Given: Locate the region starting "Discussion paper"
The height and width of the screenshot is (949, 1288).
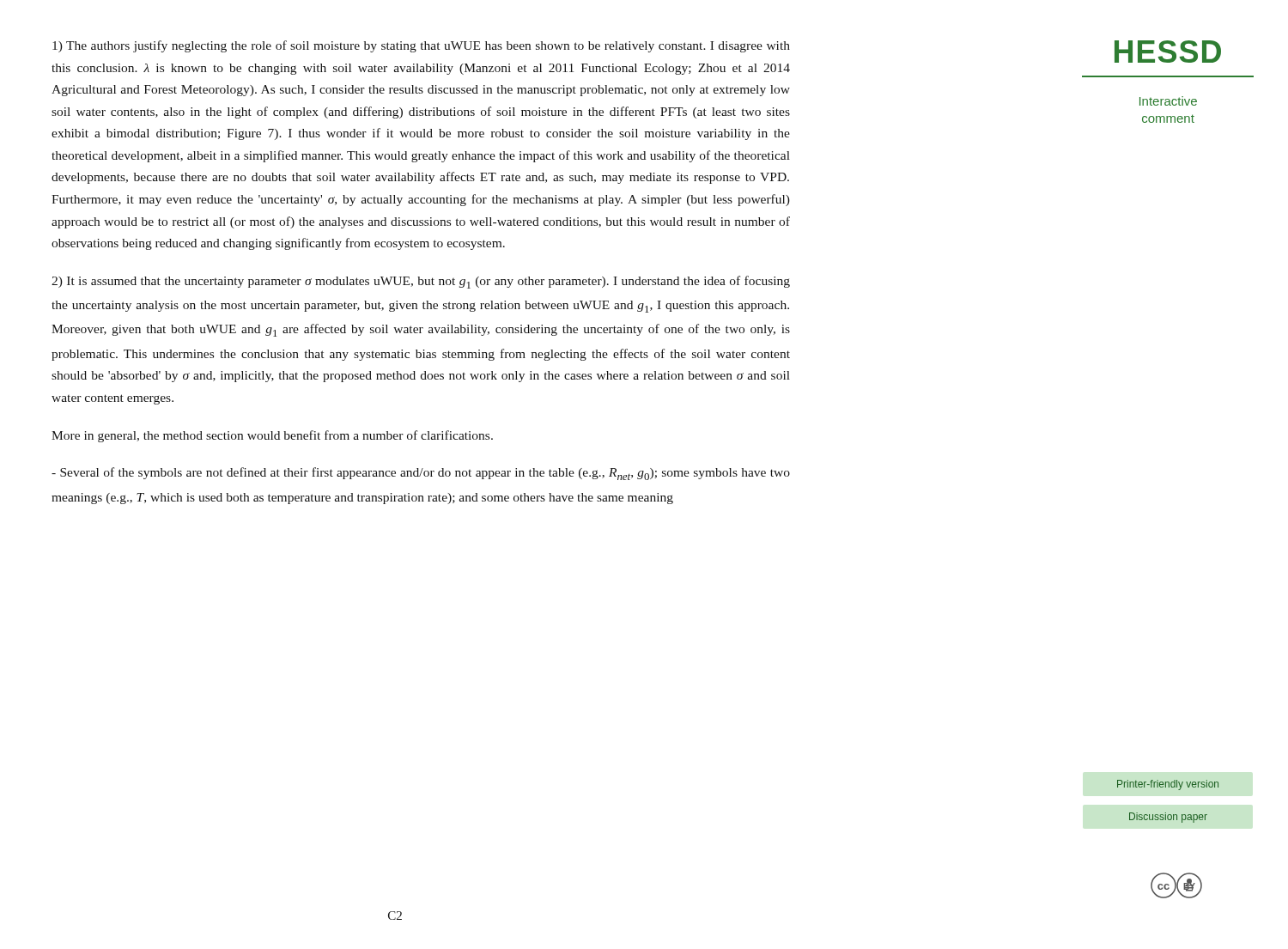Looking at the screenshot, I should tap(1168, 817).
